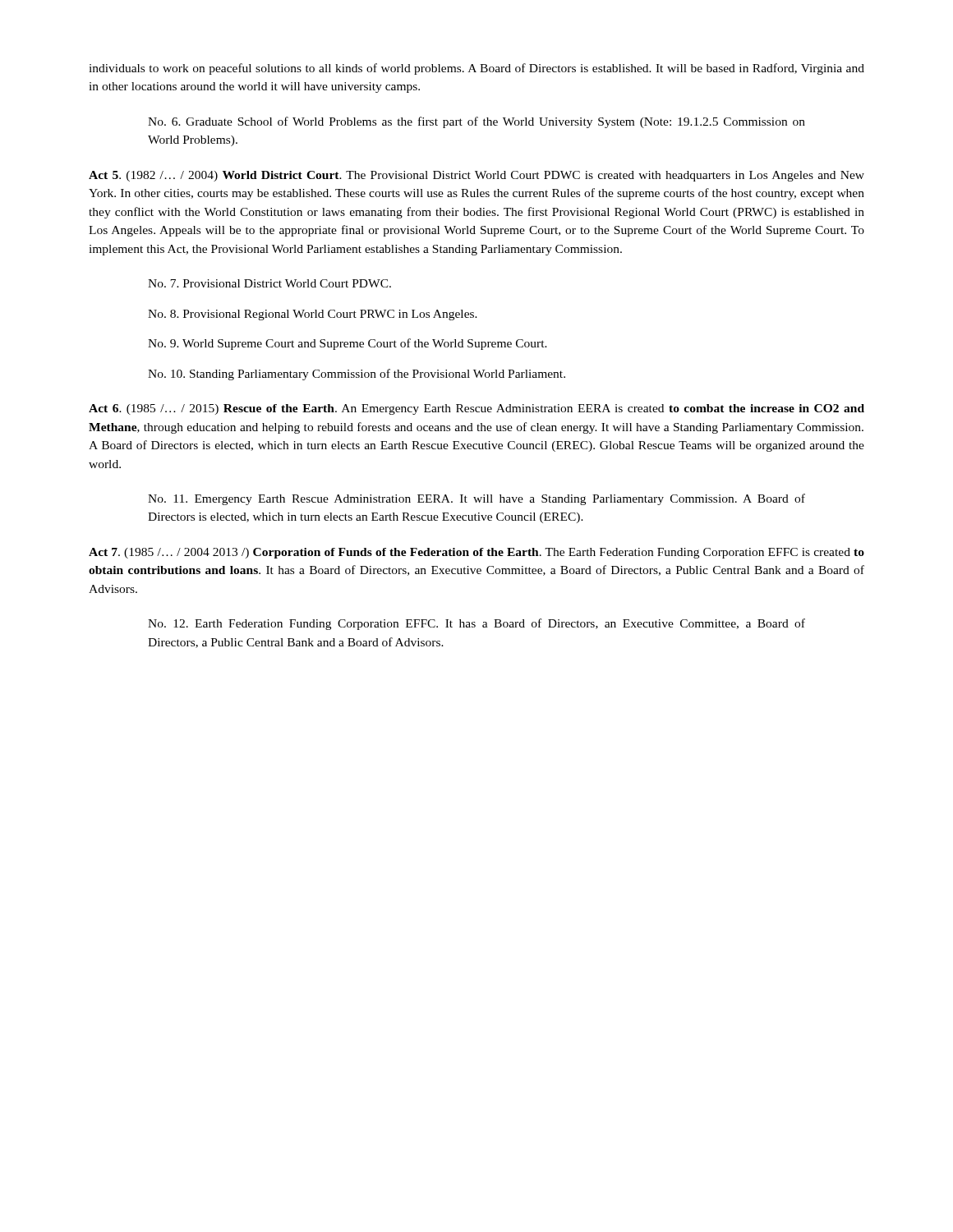Screen dimensions: 1232x953
Task: Click on the text block containing "No. 12. Earth Federation Funding Corporation"
Action: coord(476,632)
